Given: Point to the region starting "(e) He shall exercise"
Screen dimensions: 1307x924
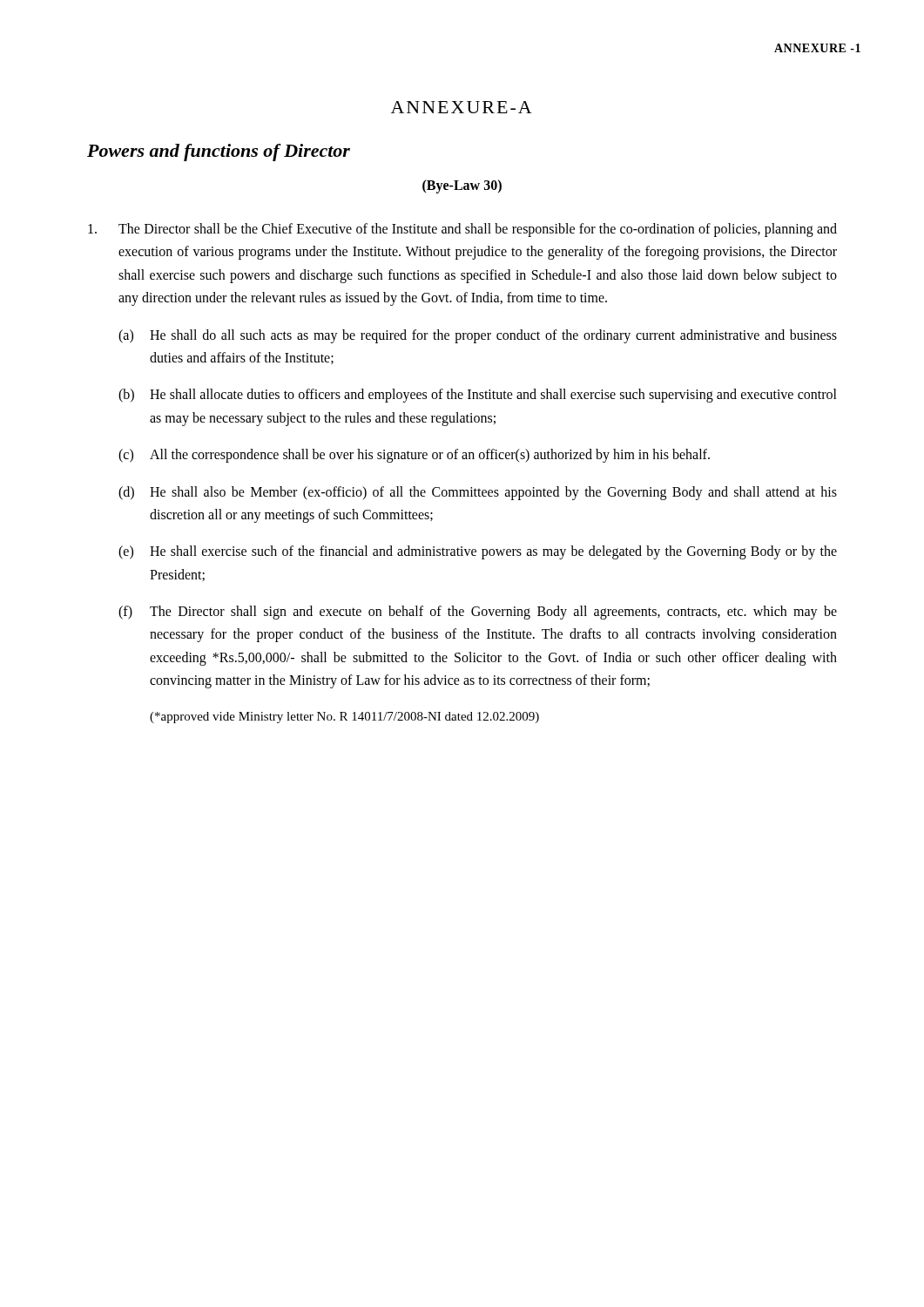Looking at the screenshot, I should tap(478, 563).
